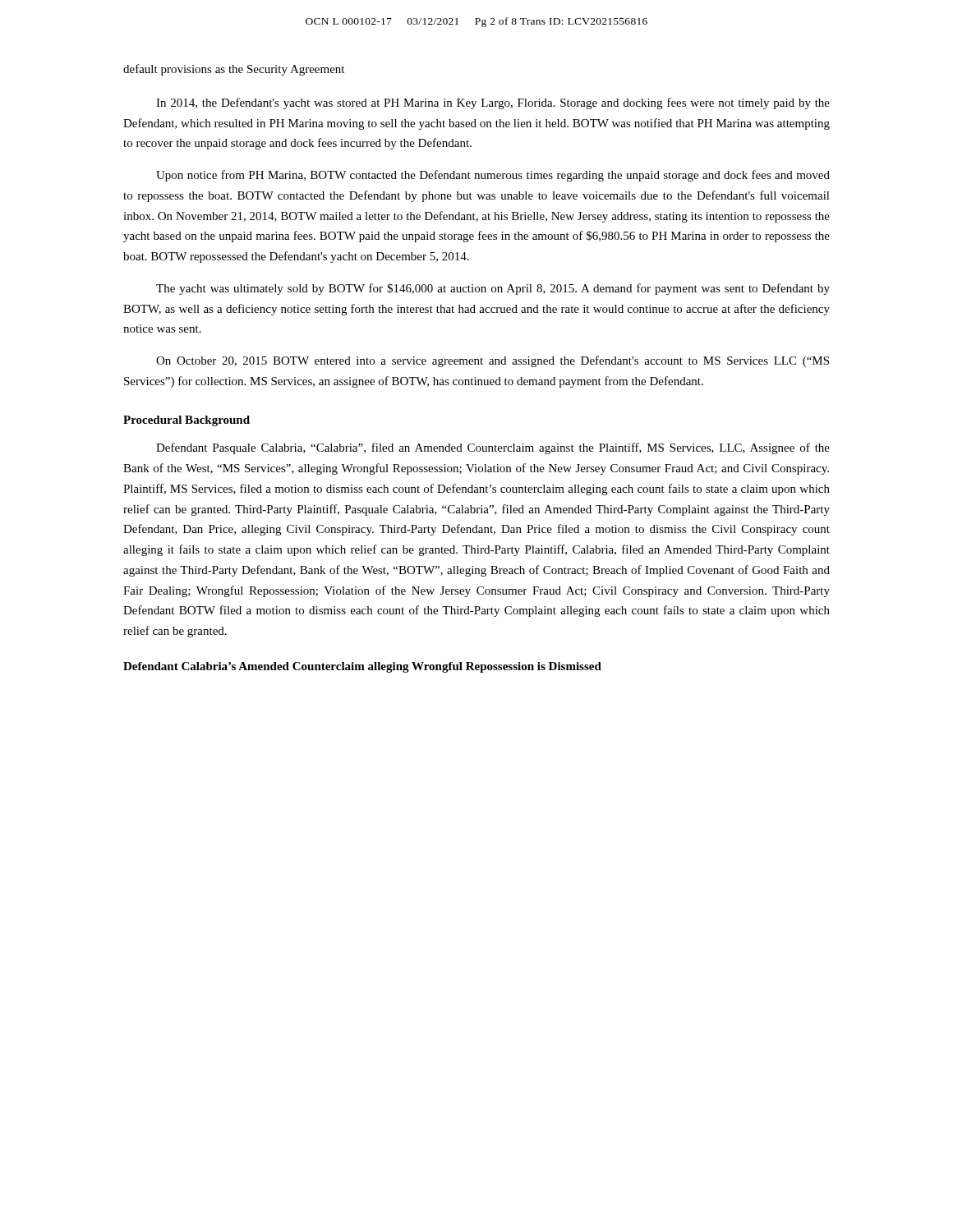Click on the element starting "Procedural Background"
Image resolution: width=953 pixels, height=1232 pixels.
[x=187, y=419]
